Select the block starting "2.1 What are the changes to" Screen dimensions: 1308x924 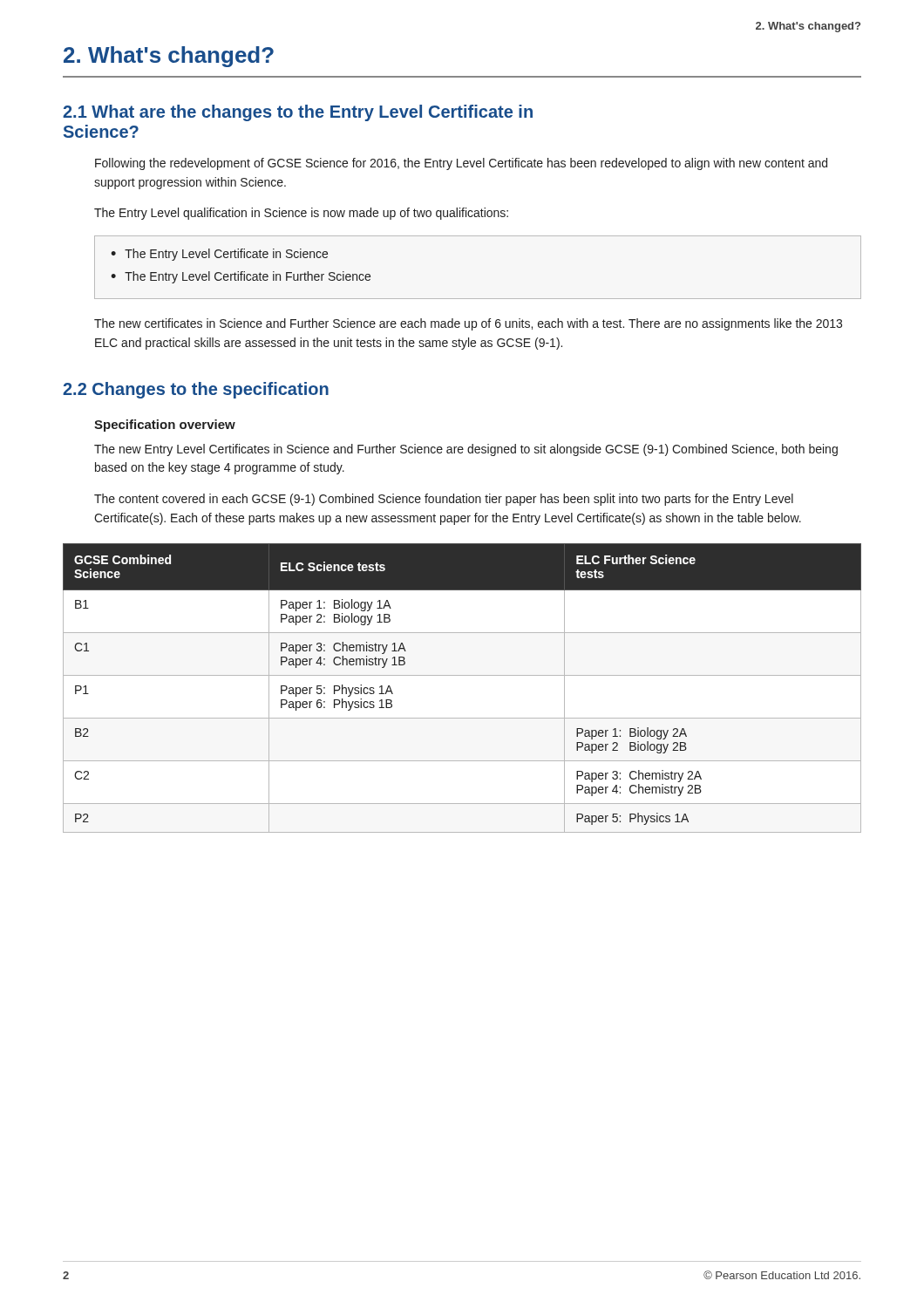[x=462, y=122]
